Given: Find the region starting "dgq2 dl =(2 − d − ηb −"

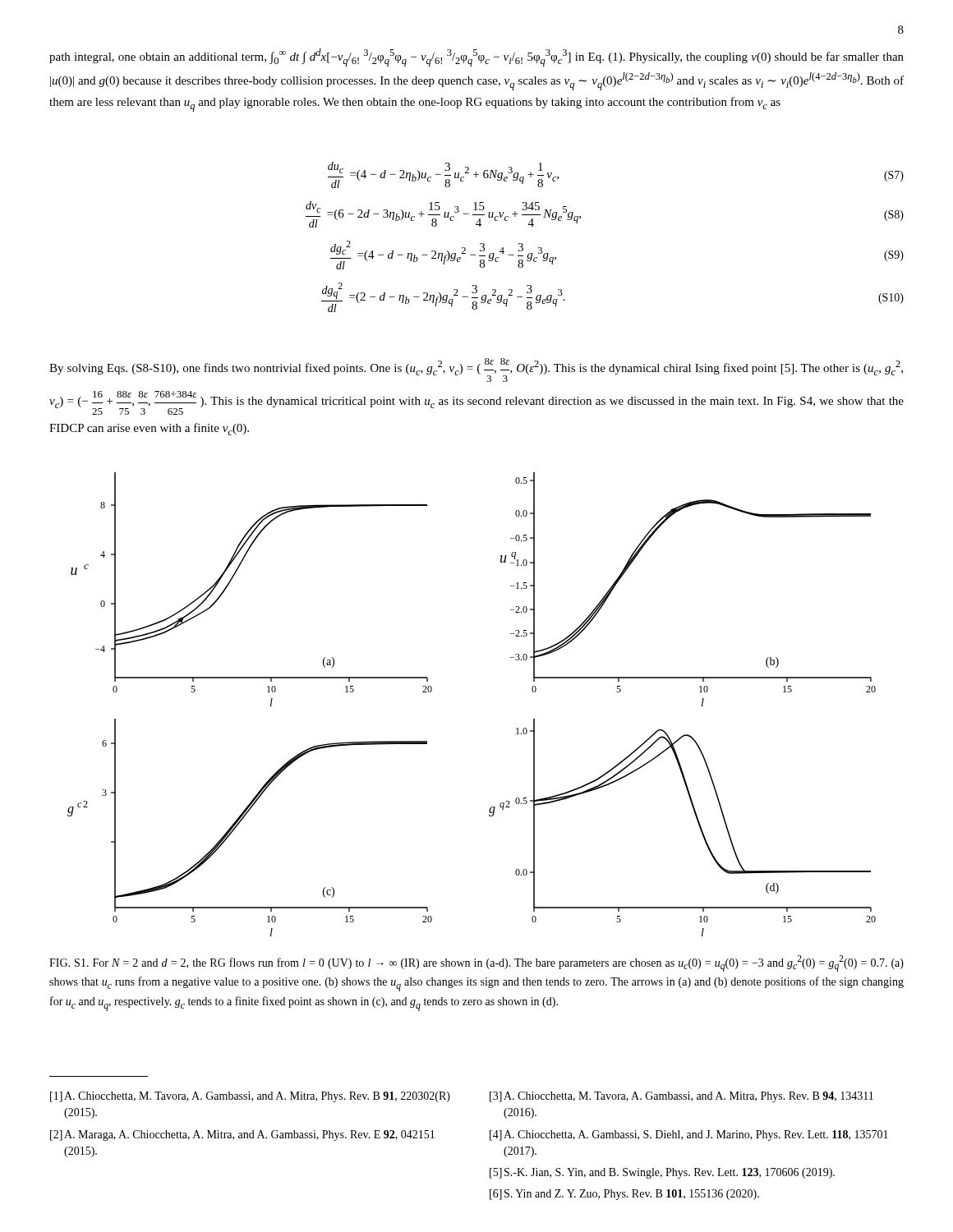Looking at the screenshot, I should 476,298.
